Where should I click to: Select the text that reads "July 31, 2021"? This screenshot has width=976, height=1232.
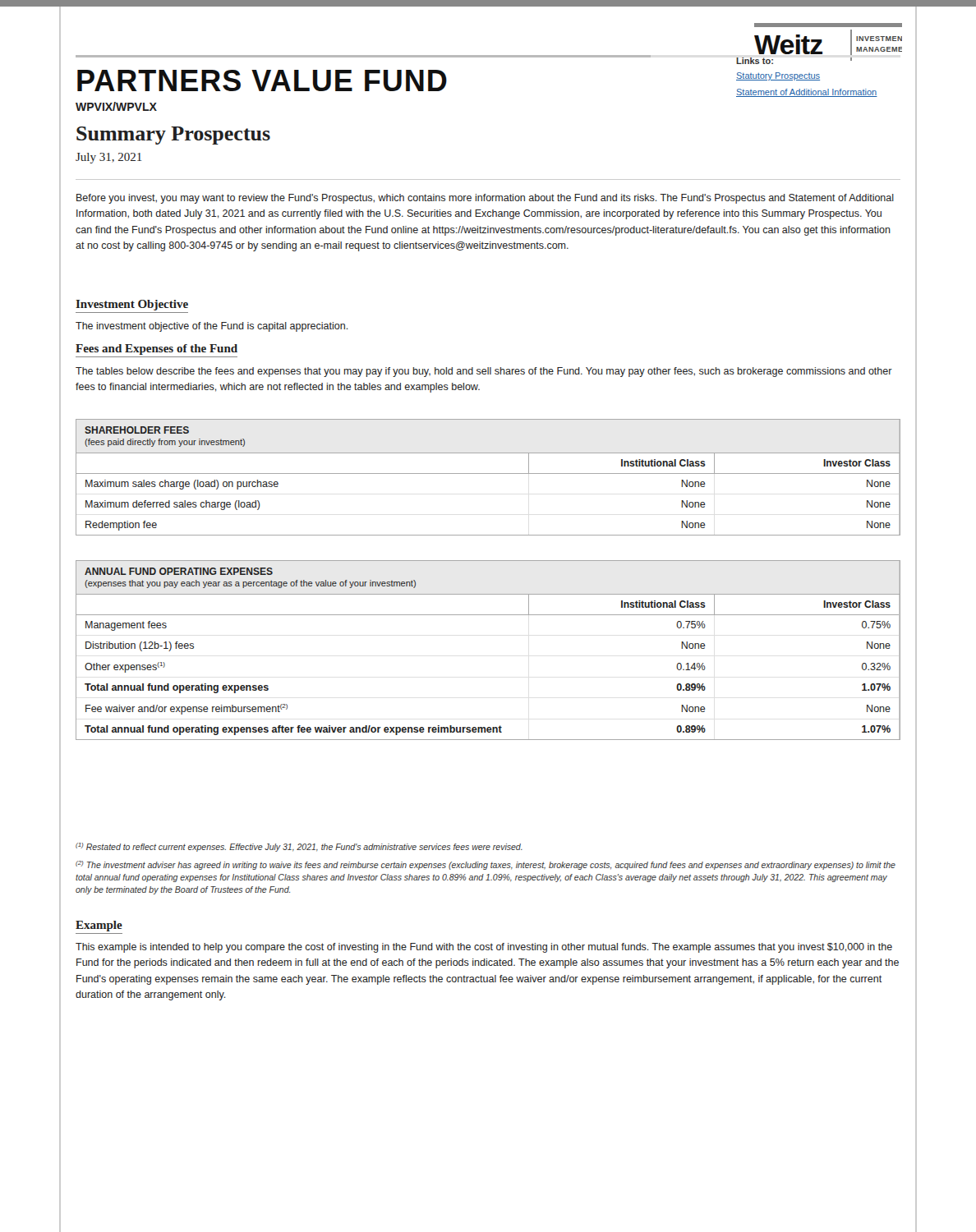(109, 157)
